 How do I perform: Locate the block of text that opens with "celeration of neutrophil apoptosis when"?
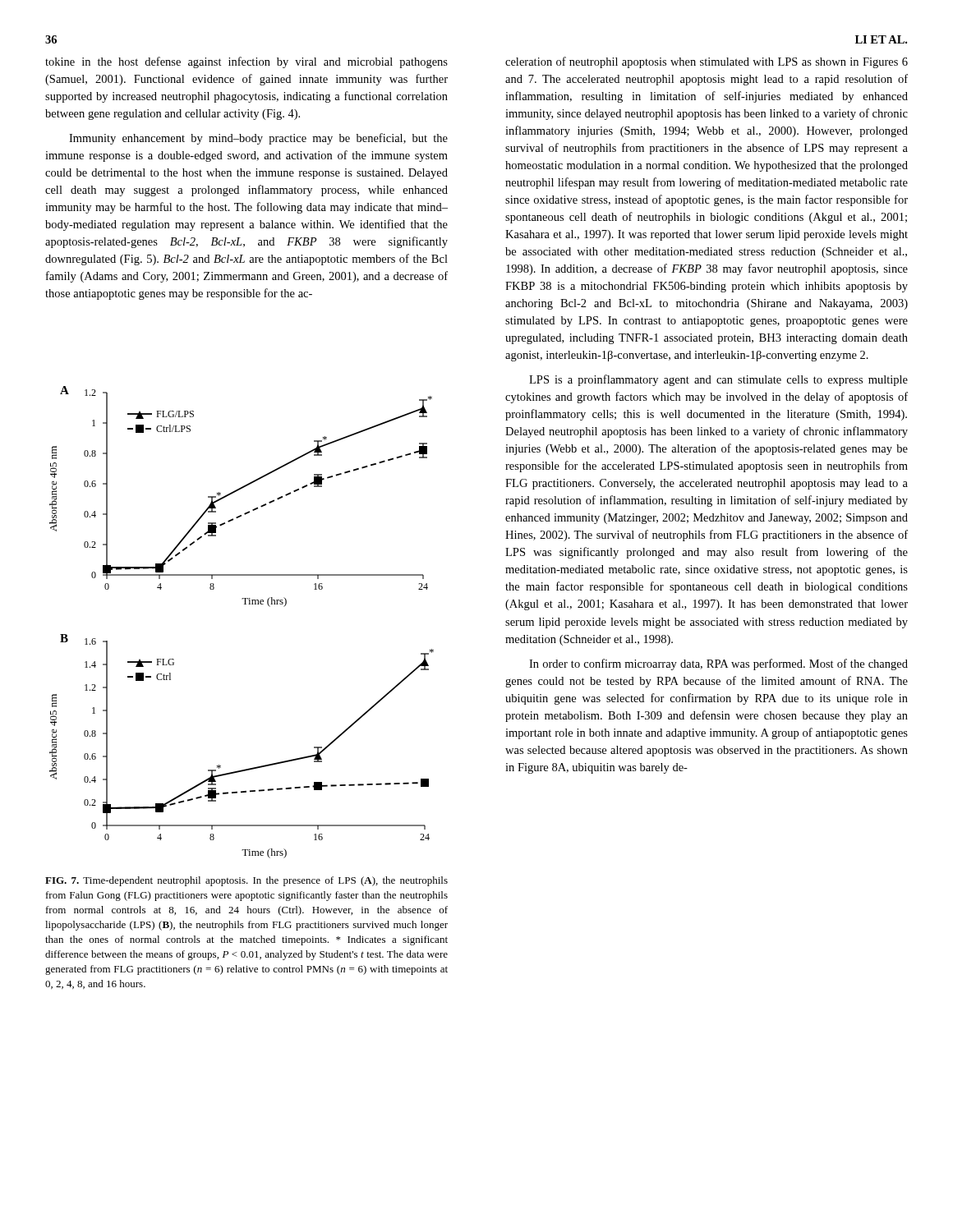click(x=707, y=415)
